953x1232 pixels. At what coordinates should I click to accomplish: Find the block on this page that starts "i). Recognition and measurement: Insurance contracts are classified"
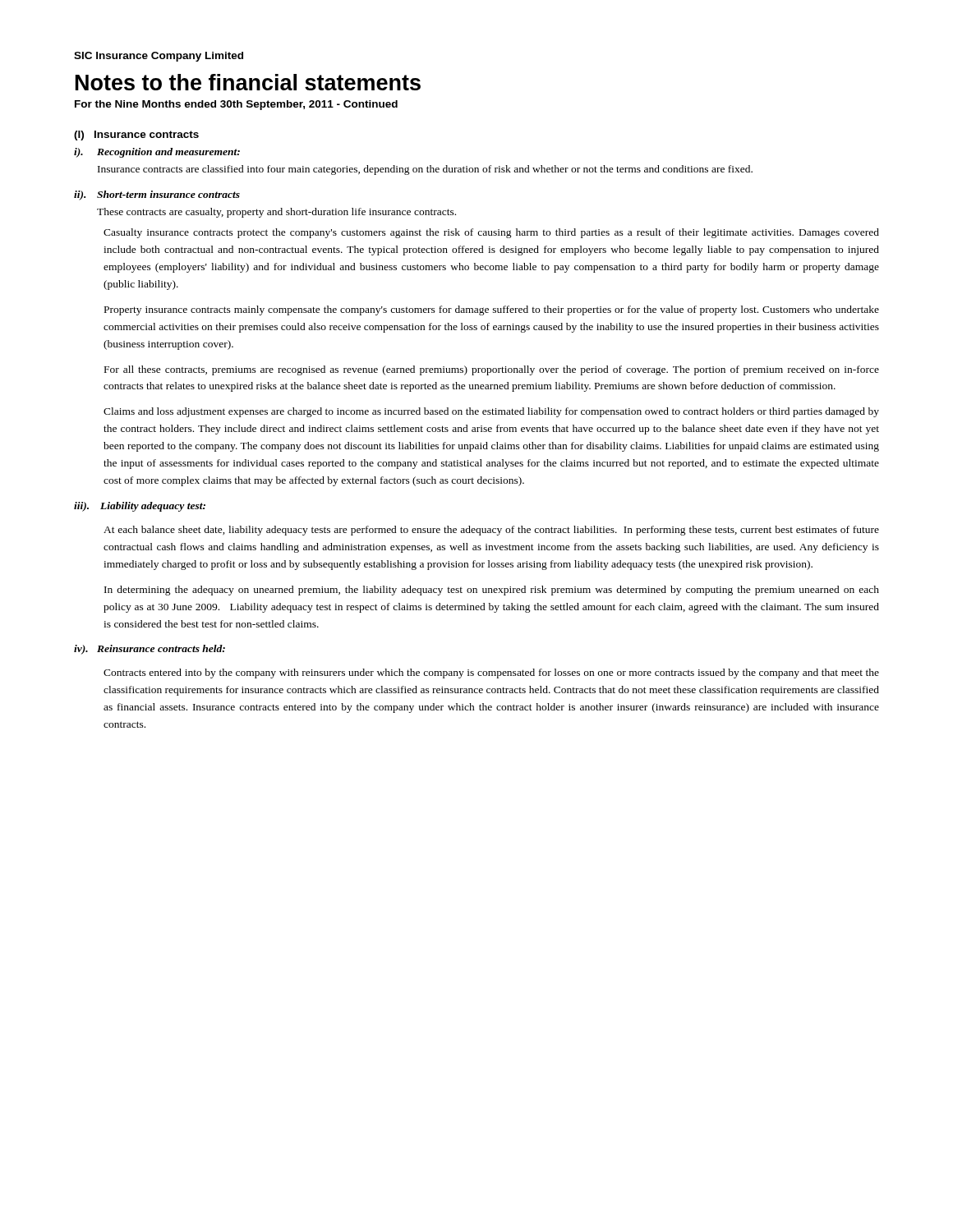click(x=476, y=161)
